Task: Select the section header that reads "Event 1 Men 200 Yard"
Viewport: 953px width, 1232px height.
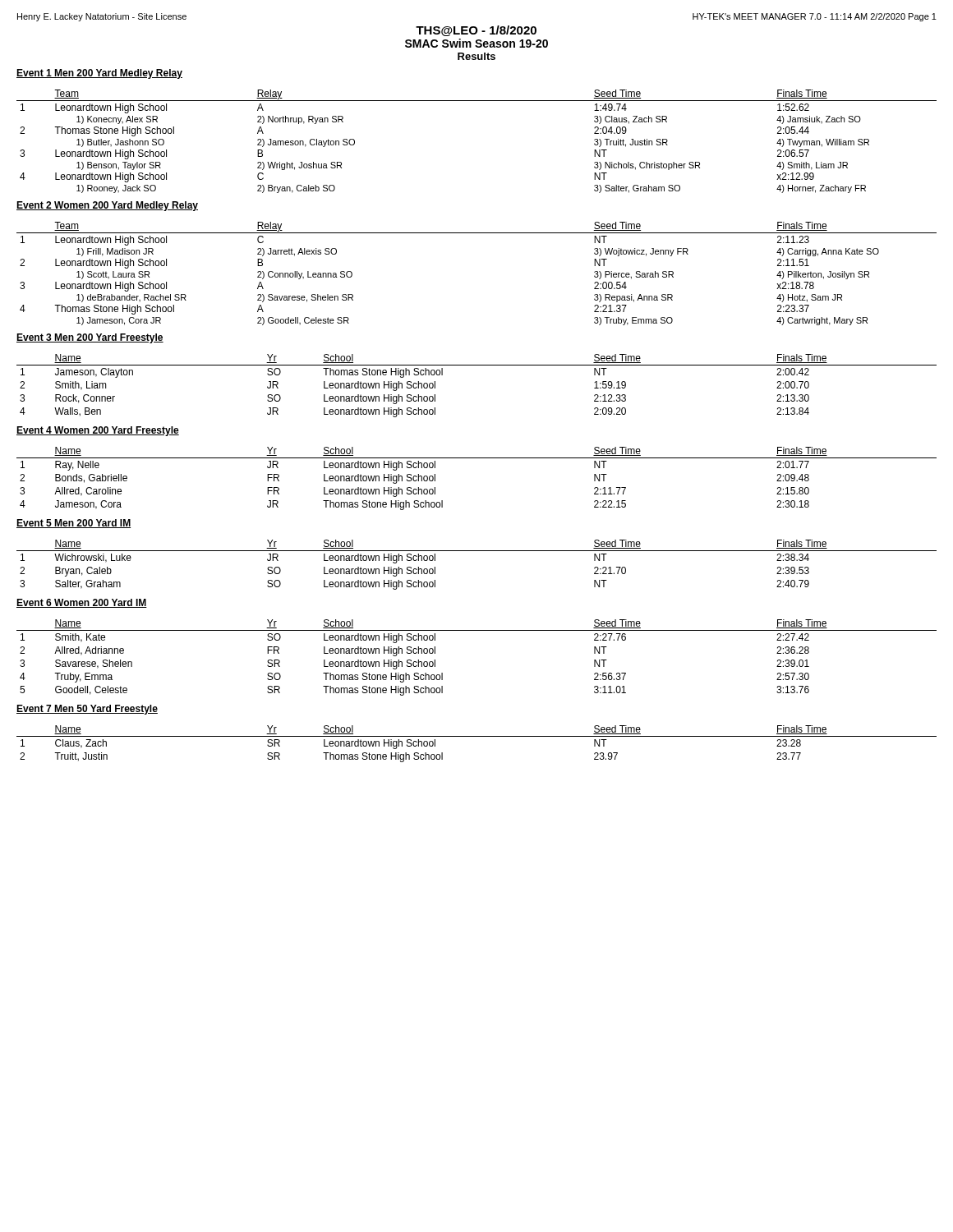Action: pyautogui.click(x=99, y=74)
